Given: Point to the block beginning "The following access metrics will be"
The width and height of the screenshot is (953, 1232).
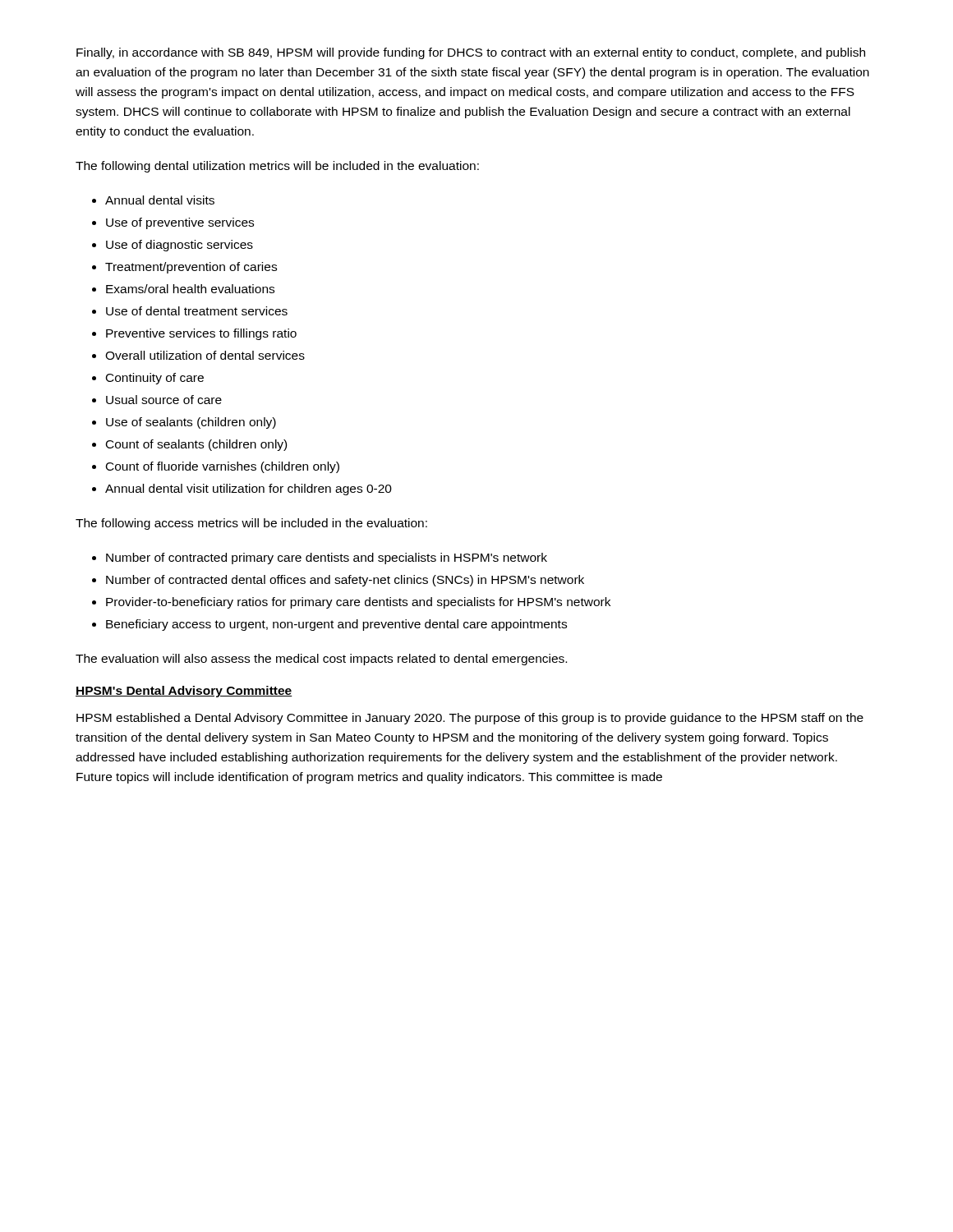Looking at the screenshot, I should tap(252, 523).
